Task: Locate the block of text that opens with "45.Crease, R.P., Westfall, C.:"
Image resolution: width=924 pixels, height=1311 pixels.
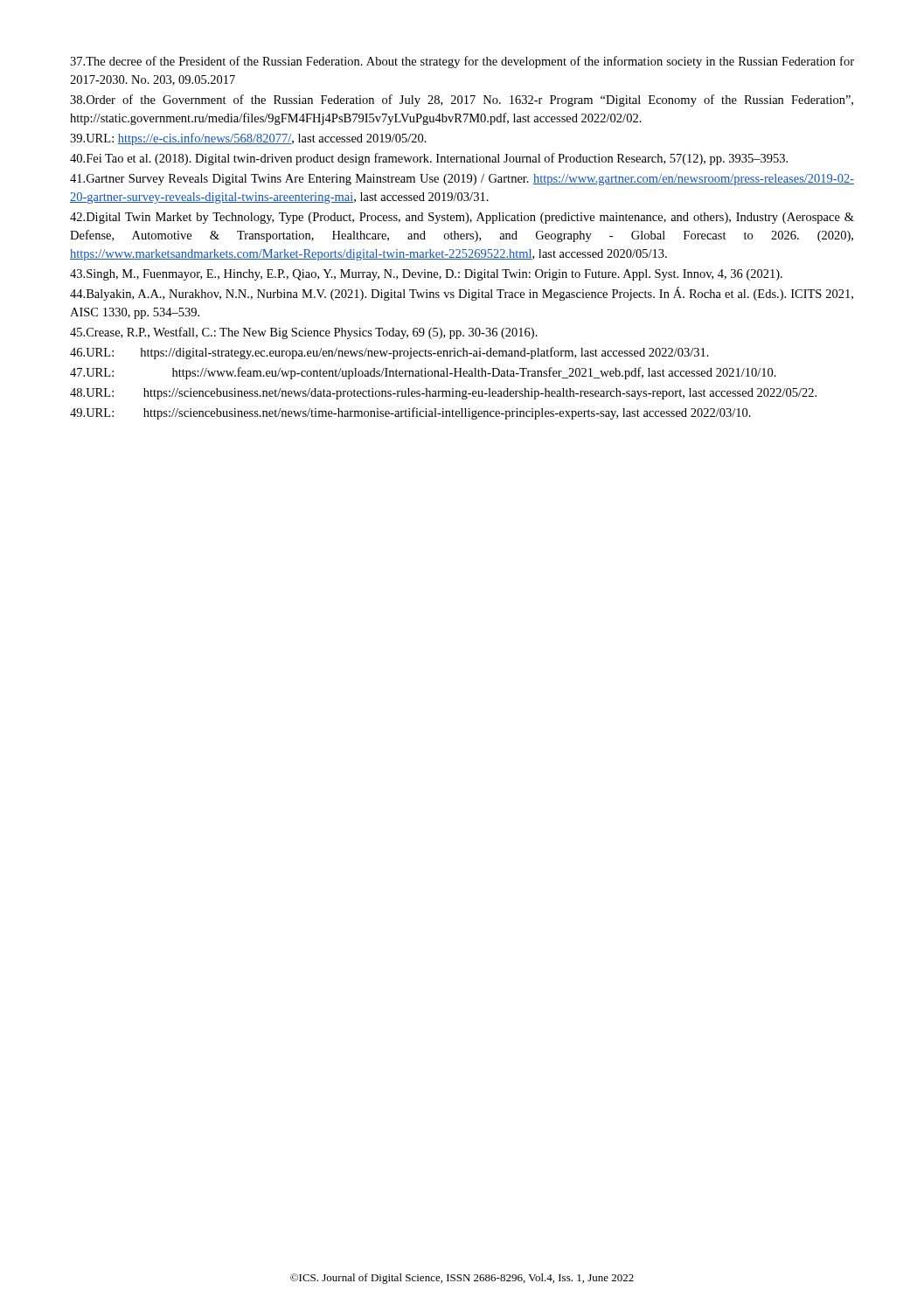Action: tap(304, 332)
